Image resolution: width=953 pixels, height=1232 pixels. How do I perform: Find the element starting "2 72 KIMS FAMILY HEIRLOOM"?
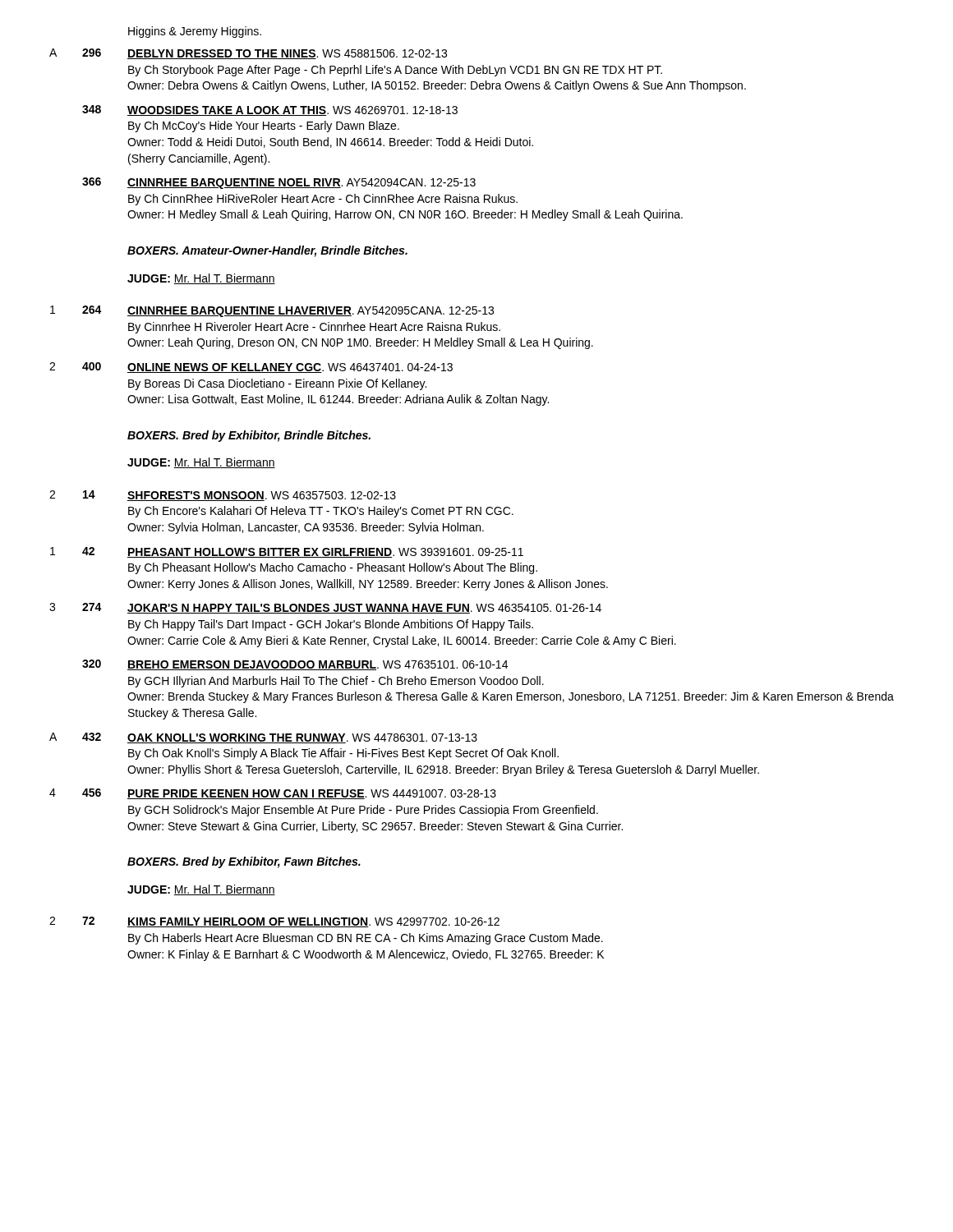(x=476, y=939)
